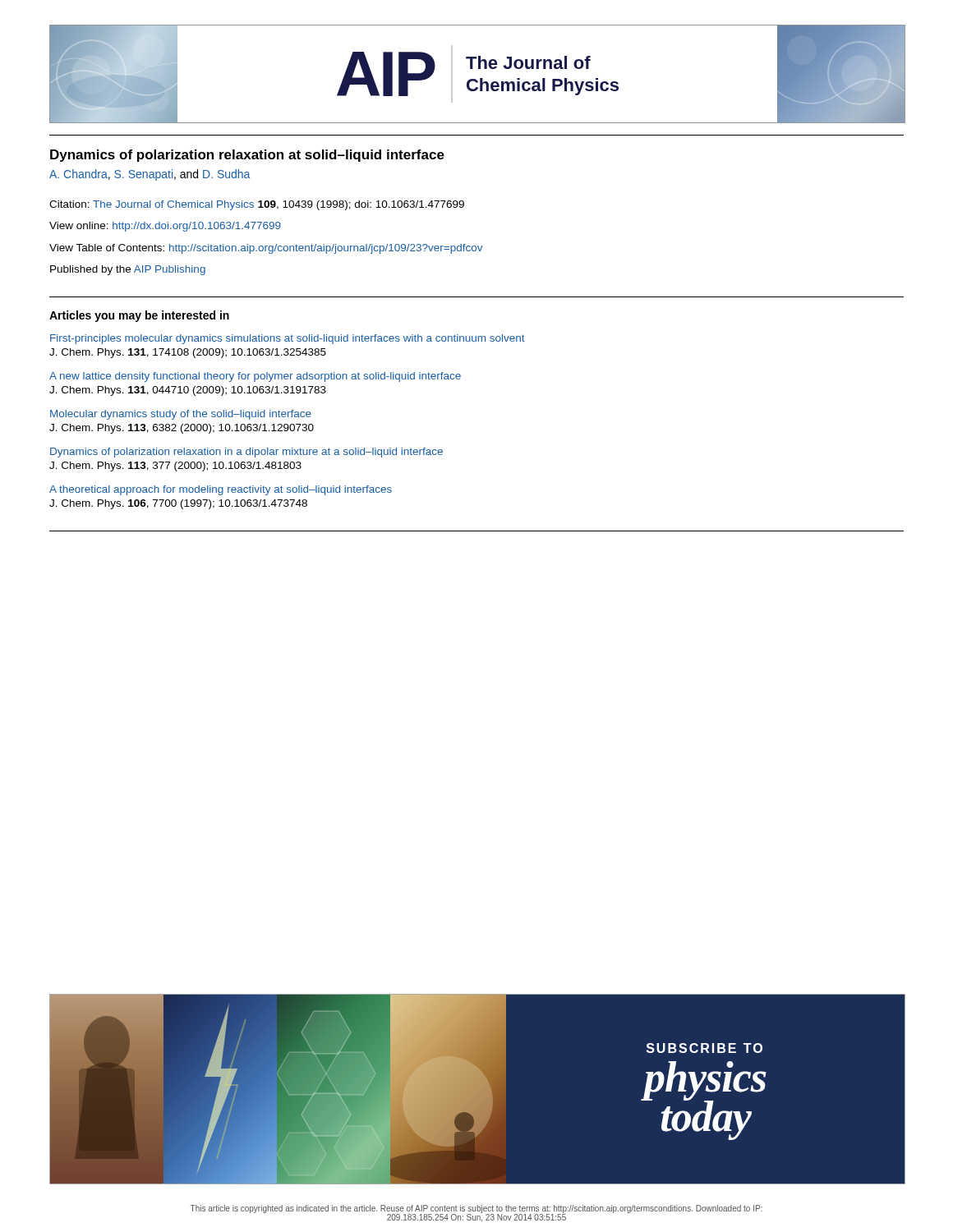
Task: Select the region starting "A theoretical approach for modeling reactivity at solid–liquid"
Action: [221, 490]
